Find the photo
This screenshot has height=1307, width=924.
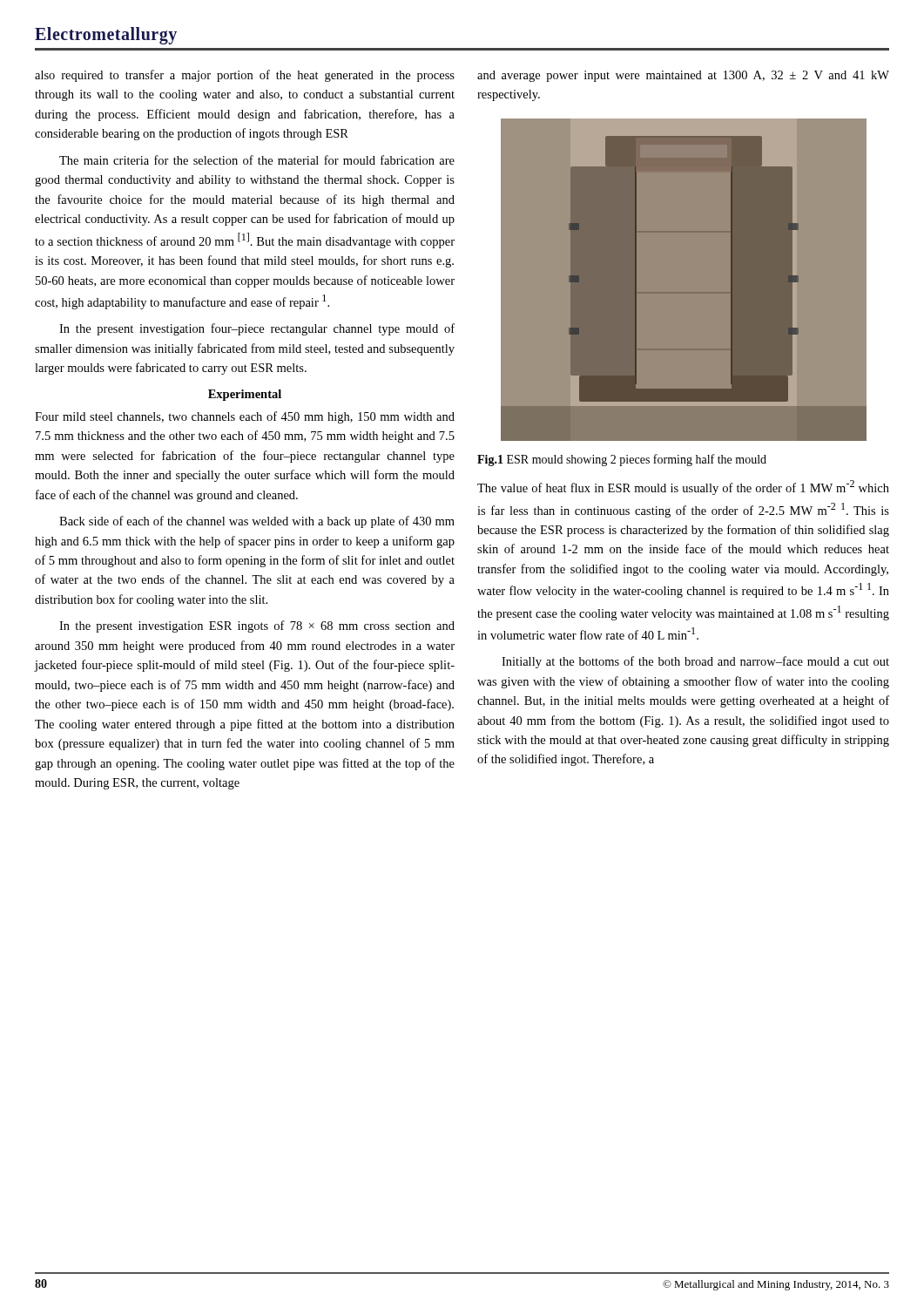[x=683, y=281]
